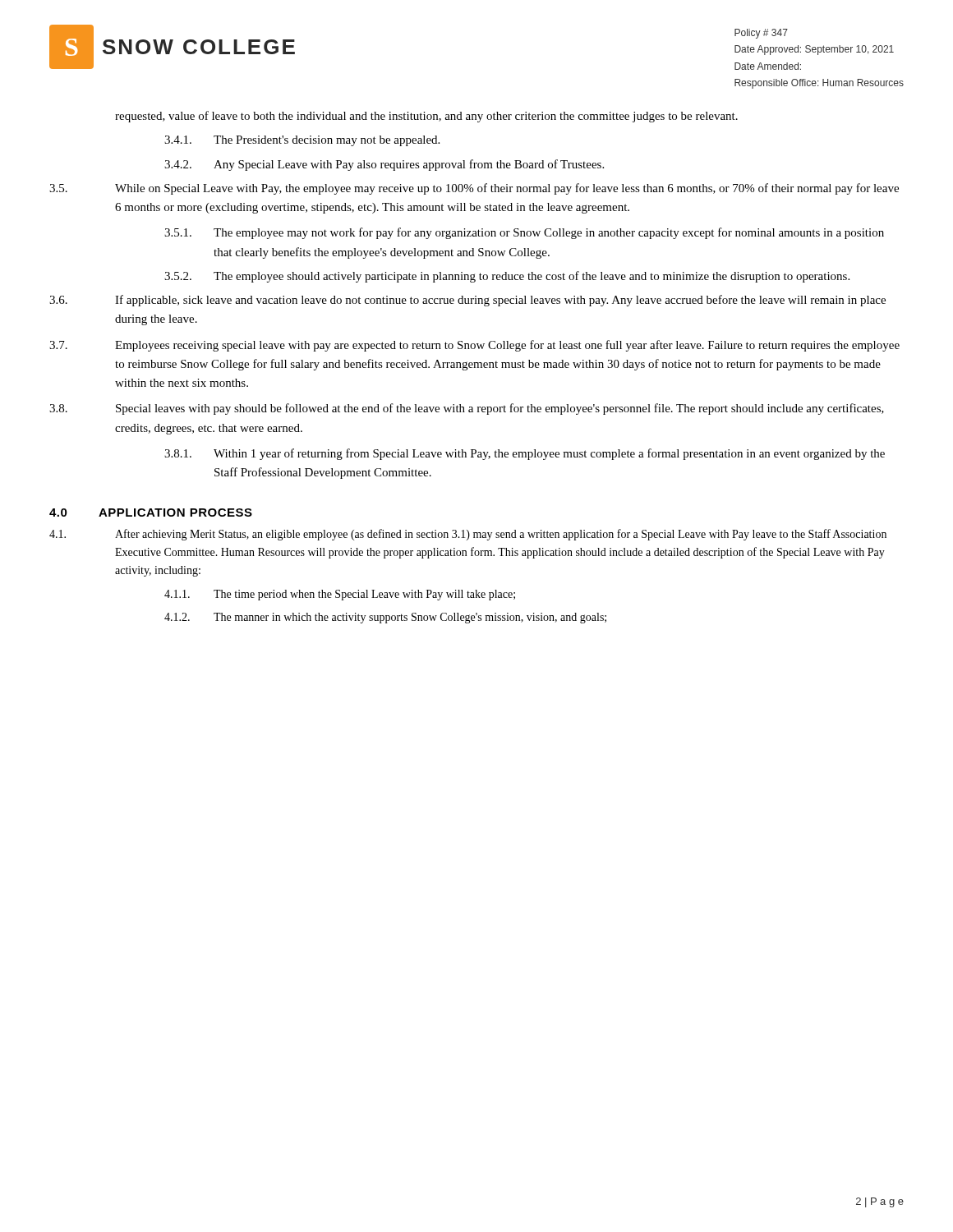Locate the block of text that opens with "3.5.1. The employee"

pyautogui.click(x=534, y=243)
